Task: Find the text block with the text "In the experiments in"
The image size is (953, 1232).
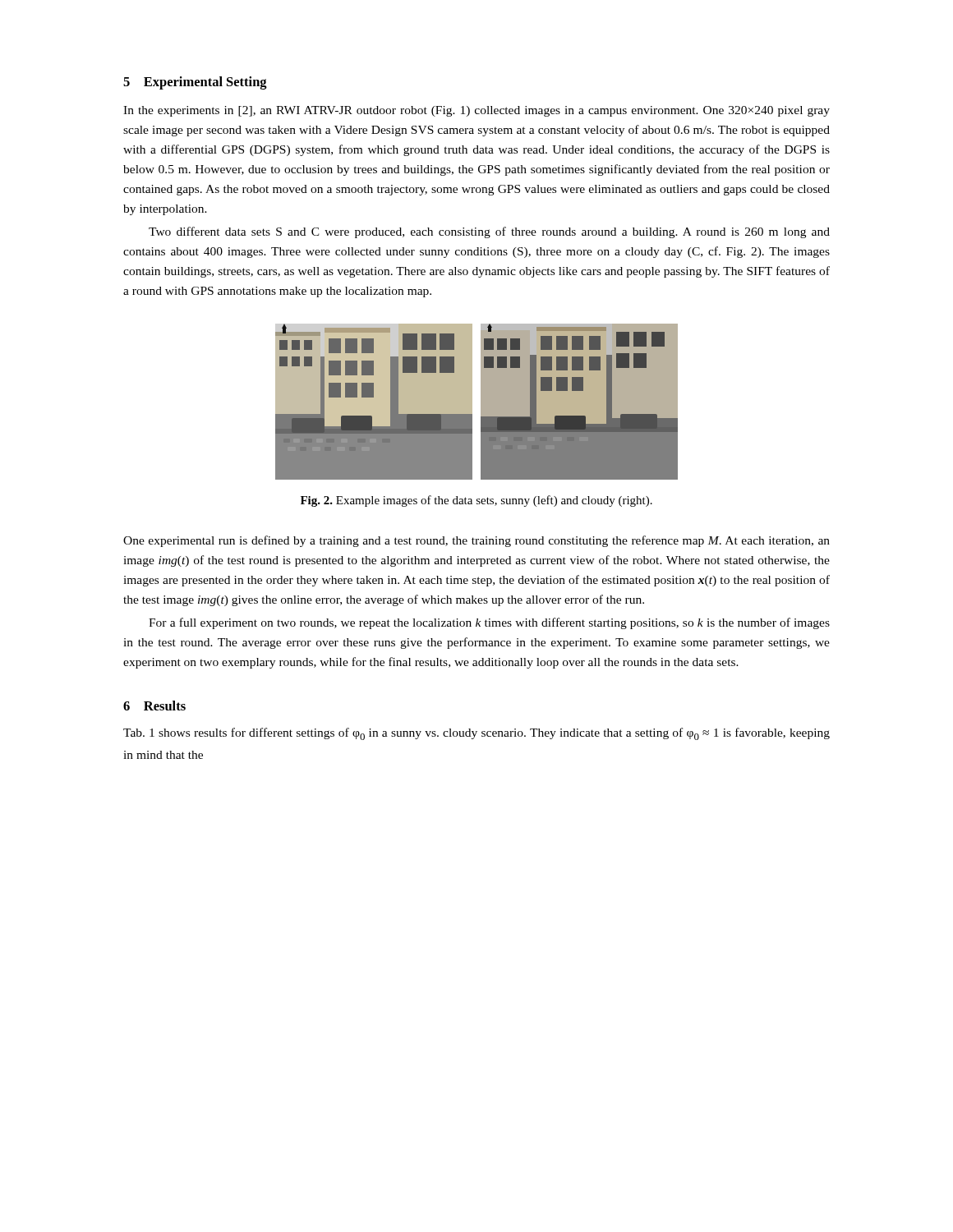Action: (476, 200)
